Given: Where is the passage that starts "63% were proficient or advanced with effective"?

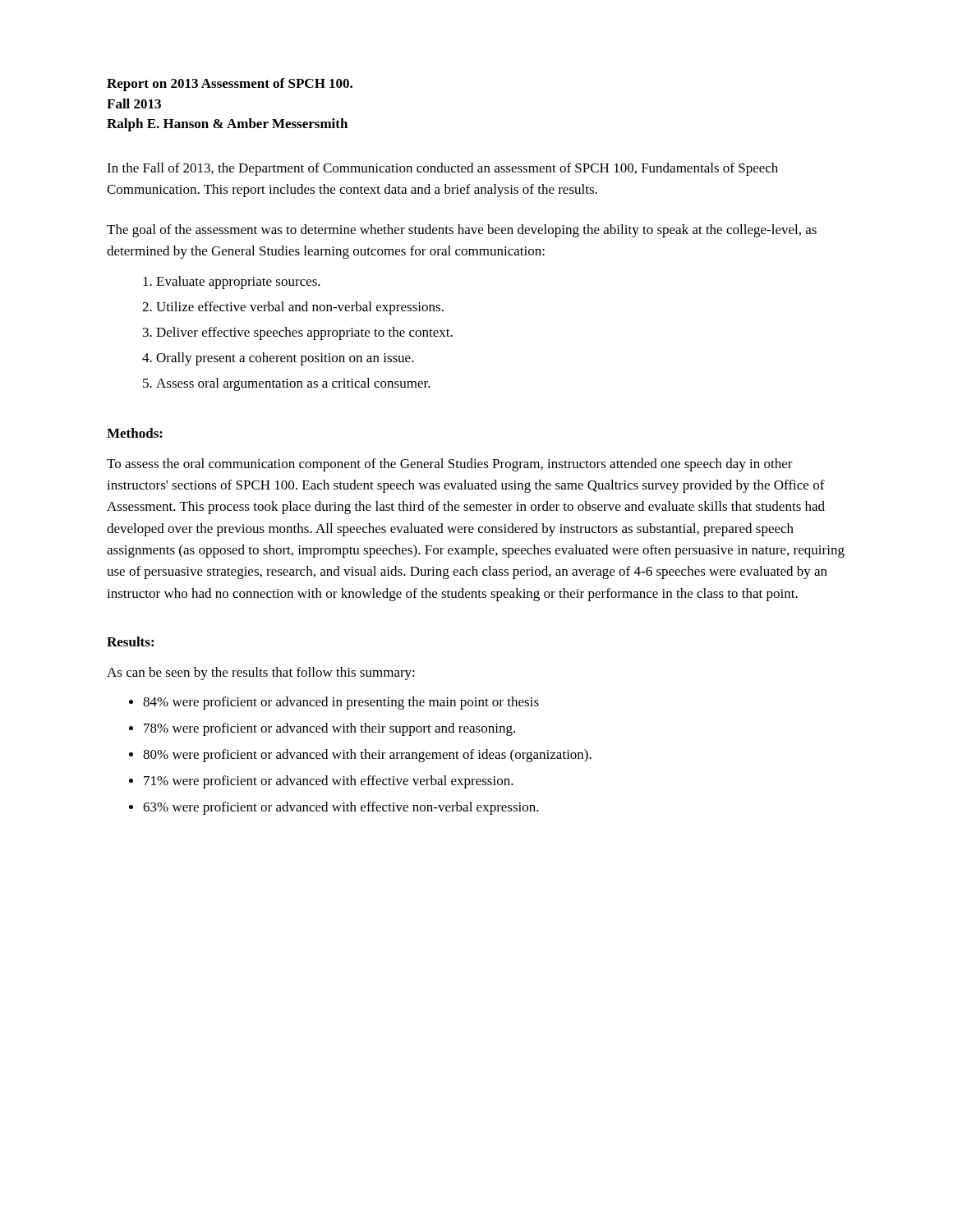Looking at the screenshot, I should pos(341,807).
